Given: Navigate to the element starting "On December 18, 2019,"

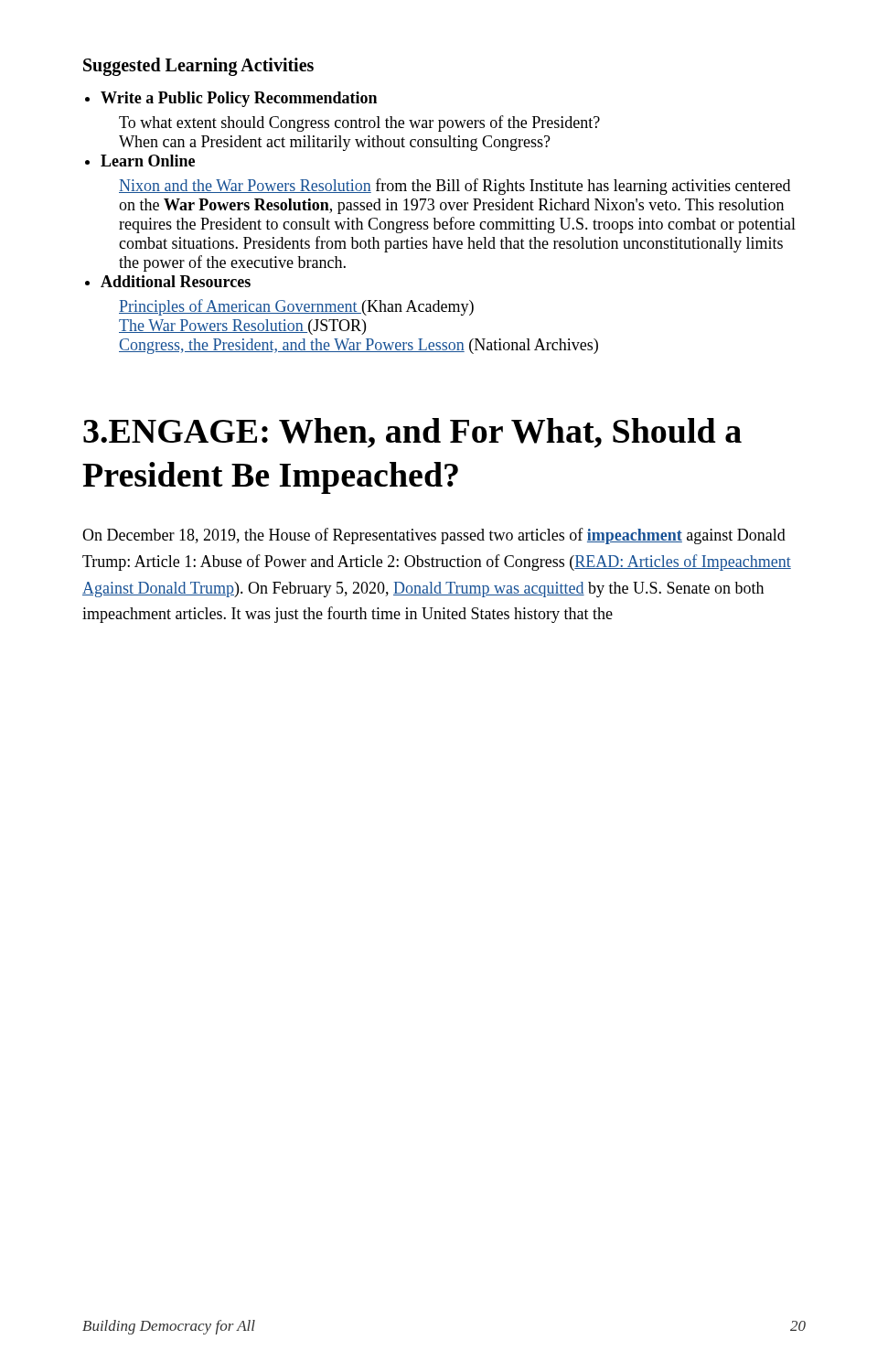Looking at the screenshot, I should coord(437,575).
